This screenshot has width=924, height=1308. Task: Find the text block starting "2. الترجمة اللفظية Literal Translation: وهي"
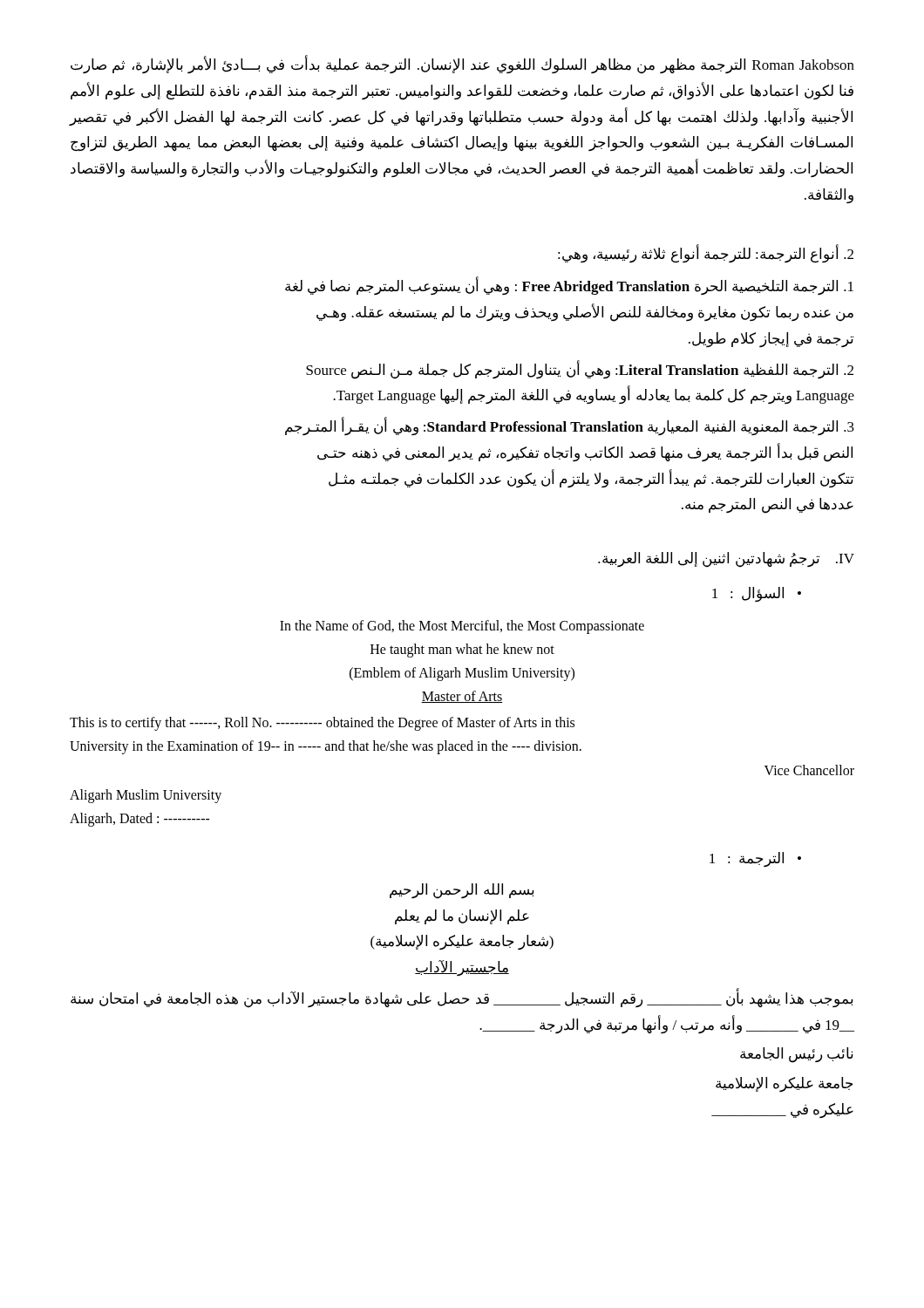[580, 383]
